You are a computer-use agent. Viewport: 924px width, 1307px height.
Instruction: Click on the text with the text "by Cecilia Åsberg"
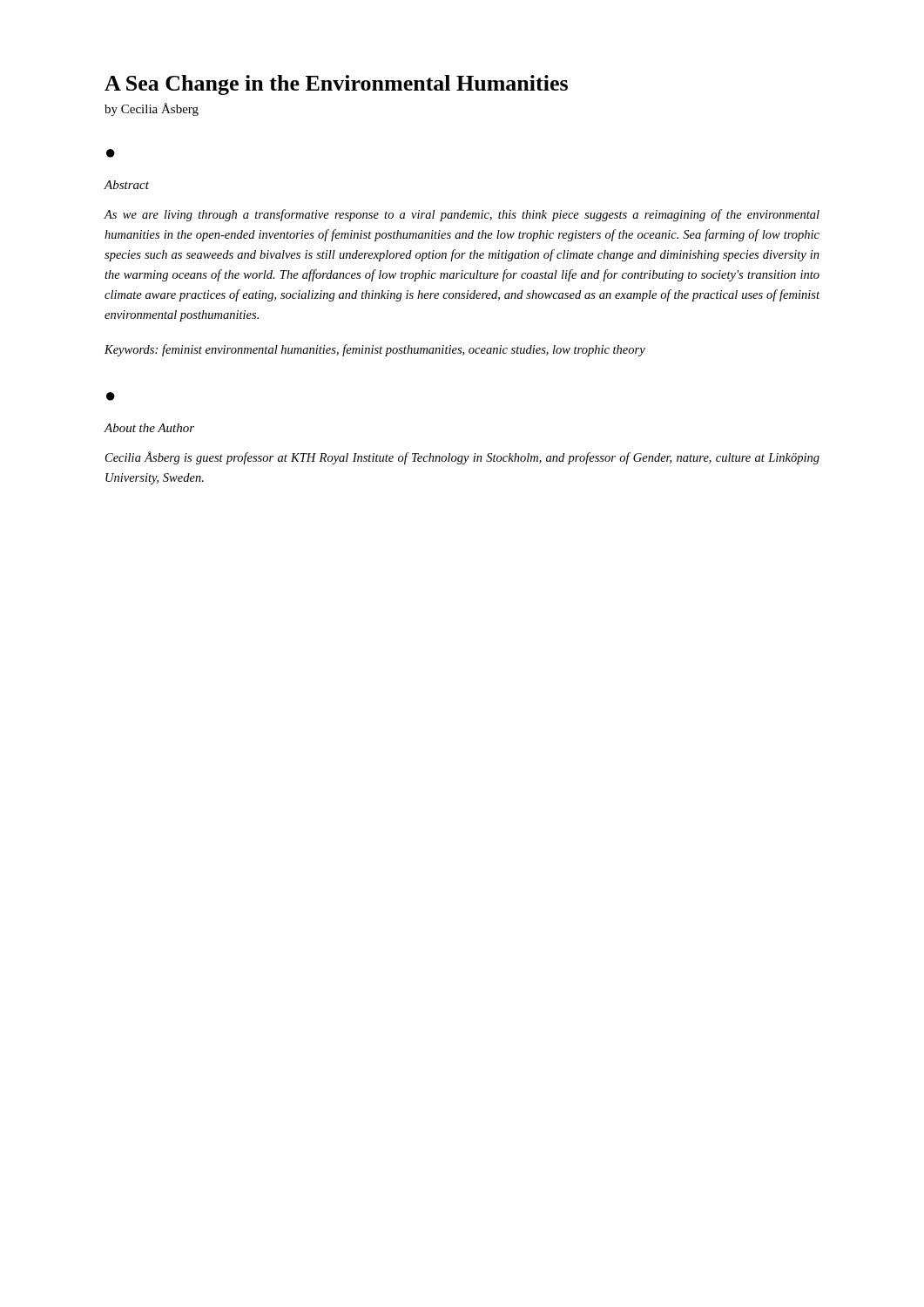tap(152, 109)
